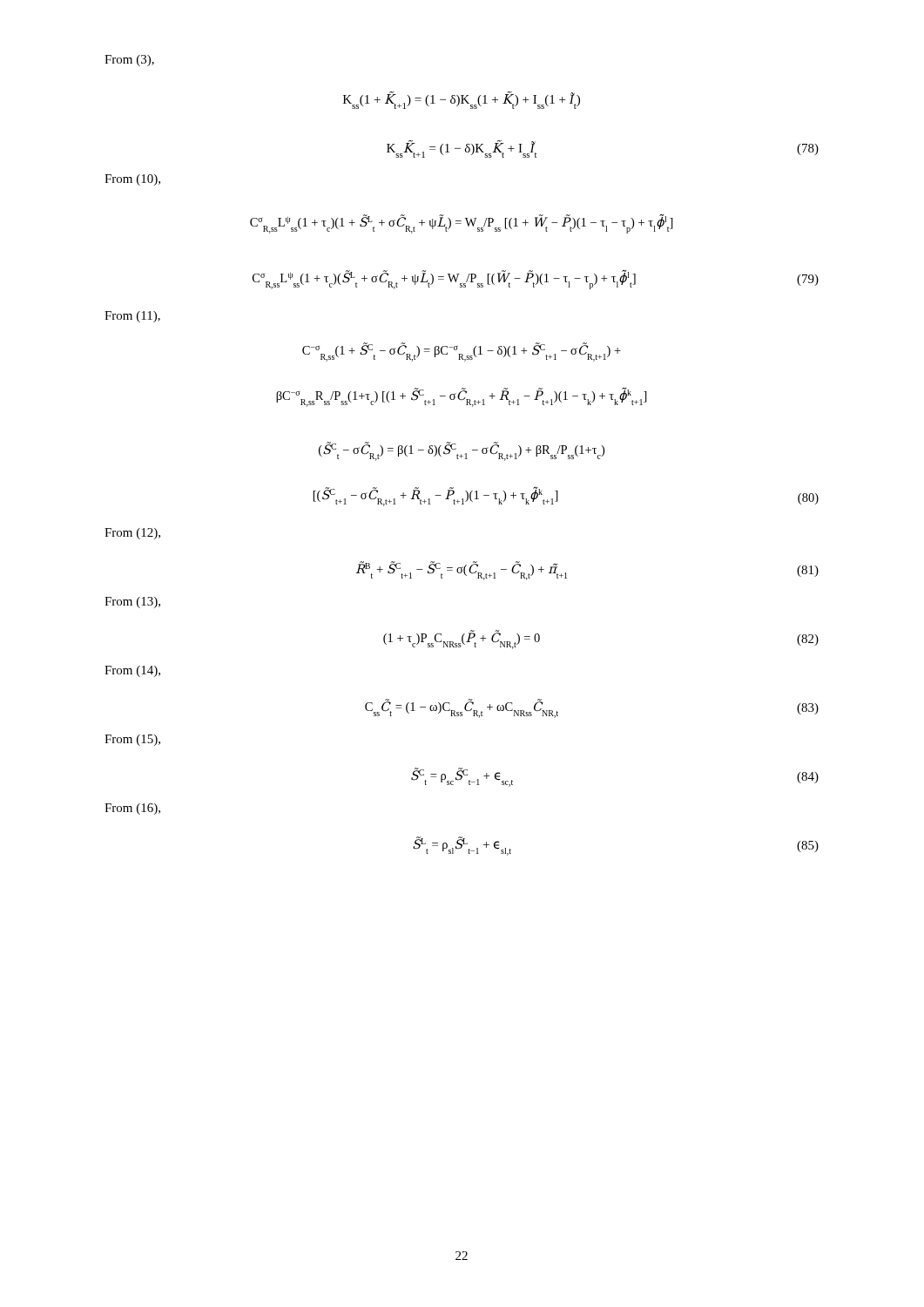Locate the text "From (3),"
The width and height of the screenshot is (924, 1307).
(x=130, y=59)
